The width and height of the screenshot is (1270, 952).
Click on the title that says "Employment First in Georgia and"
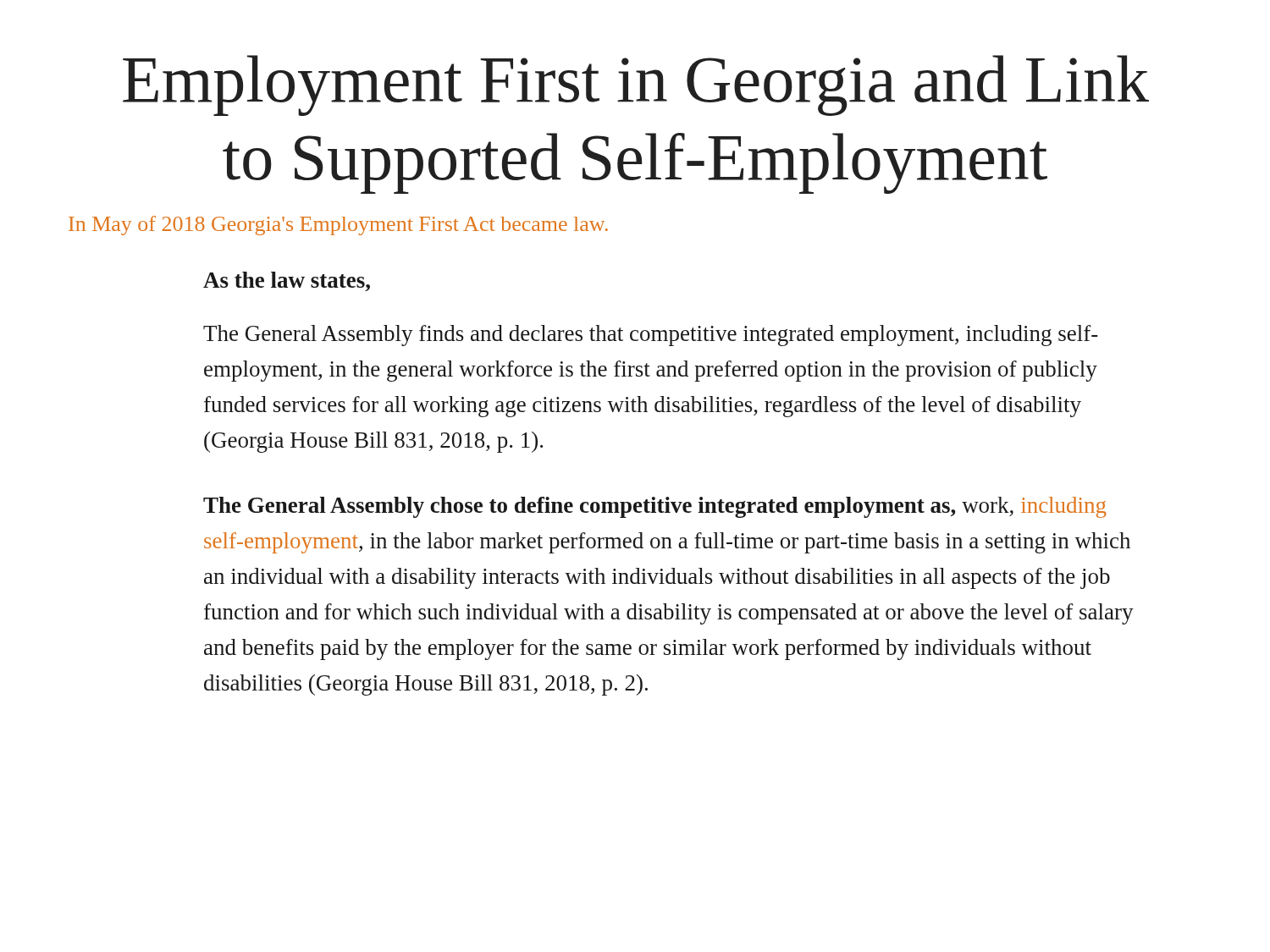(x=635, y=119)
